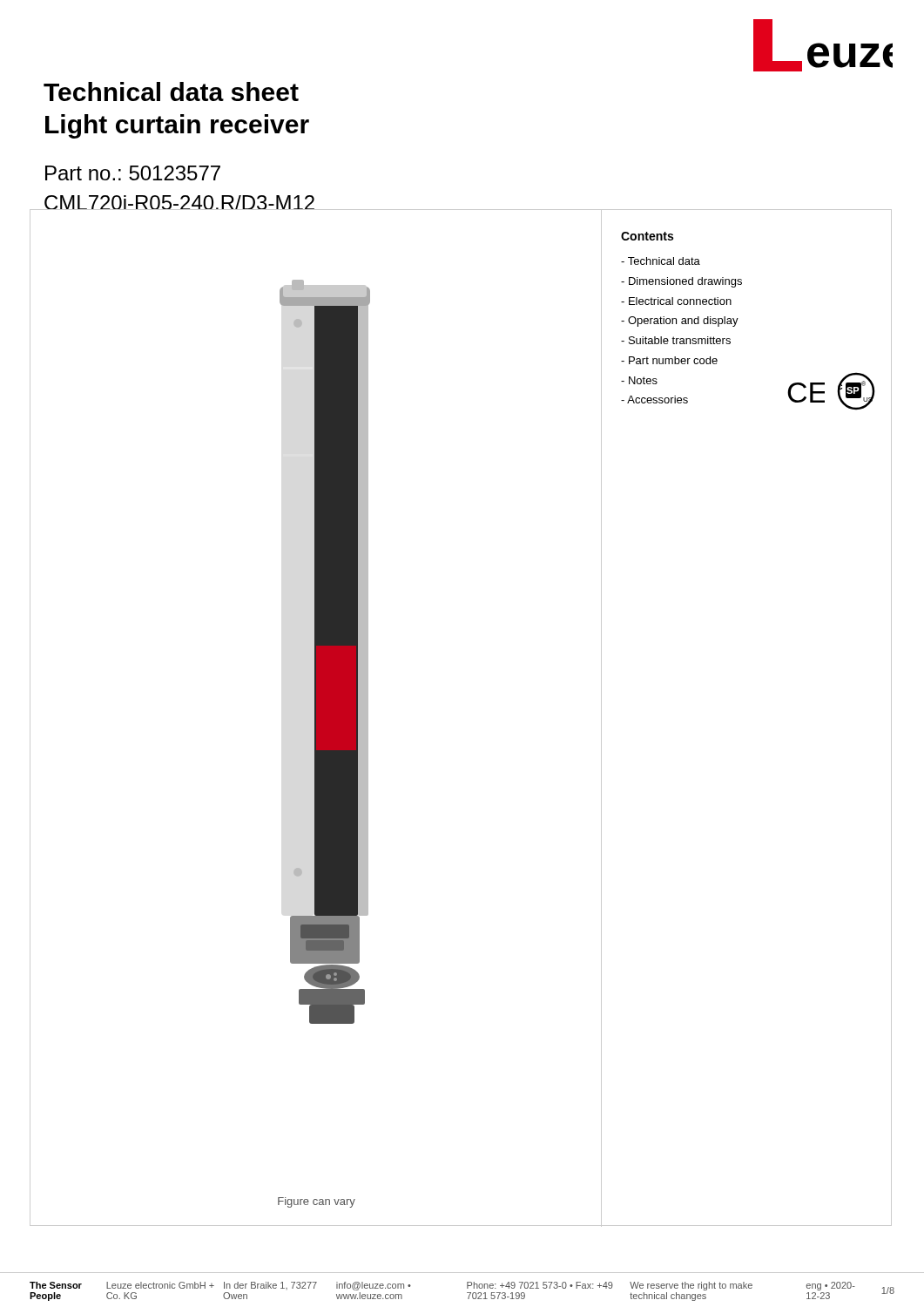Find the photo
Image resolution: width=924 pixels, height=1307 pixels.
click(316, 672)
